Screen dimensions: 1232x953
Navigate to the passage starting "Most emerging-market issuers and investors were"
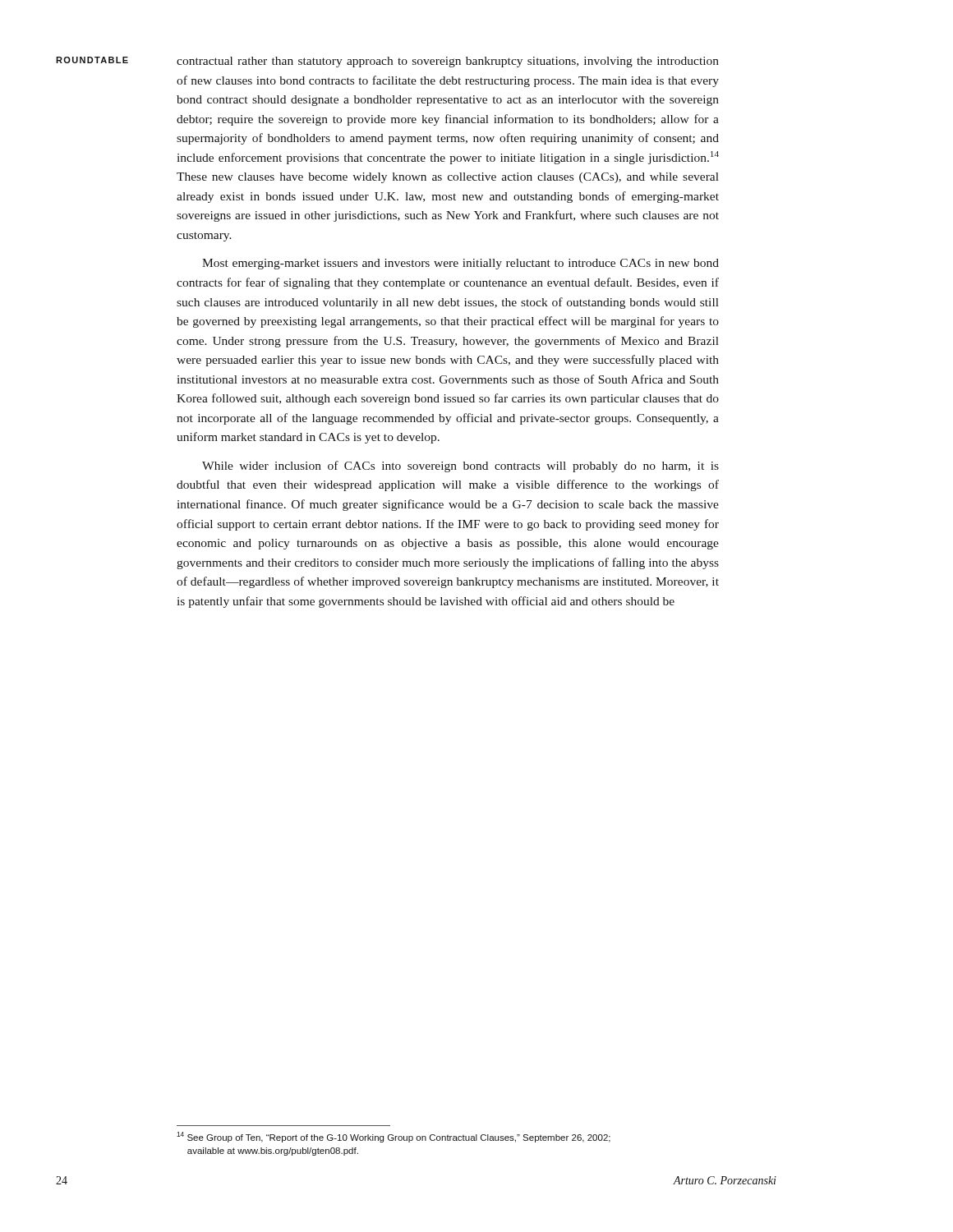coord(448,350)
